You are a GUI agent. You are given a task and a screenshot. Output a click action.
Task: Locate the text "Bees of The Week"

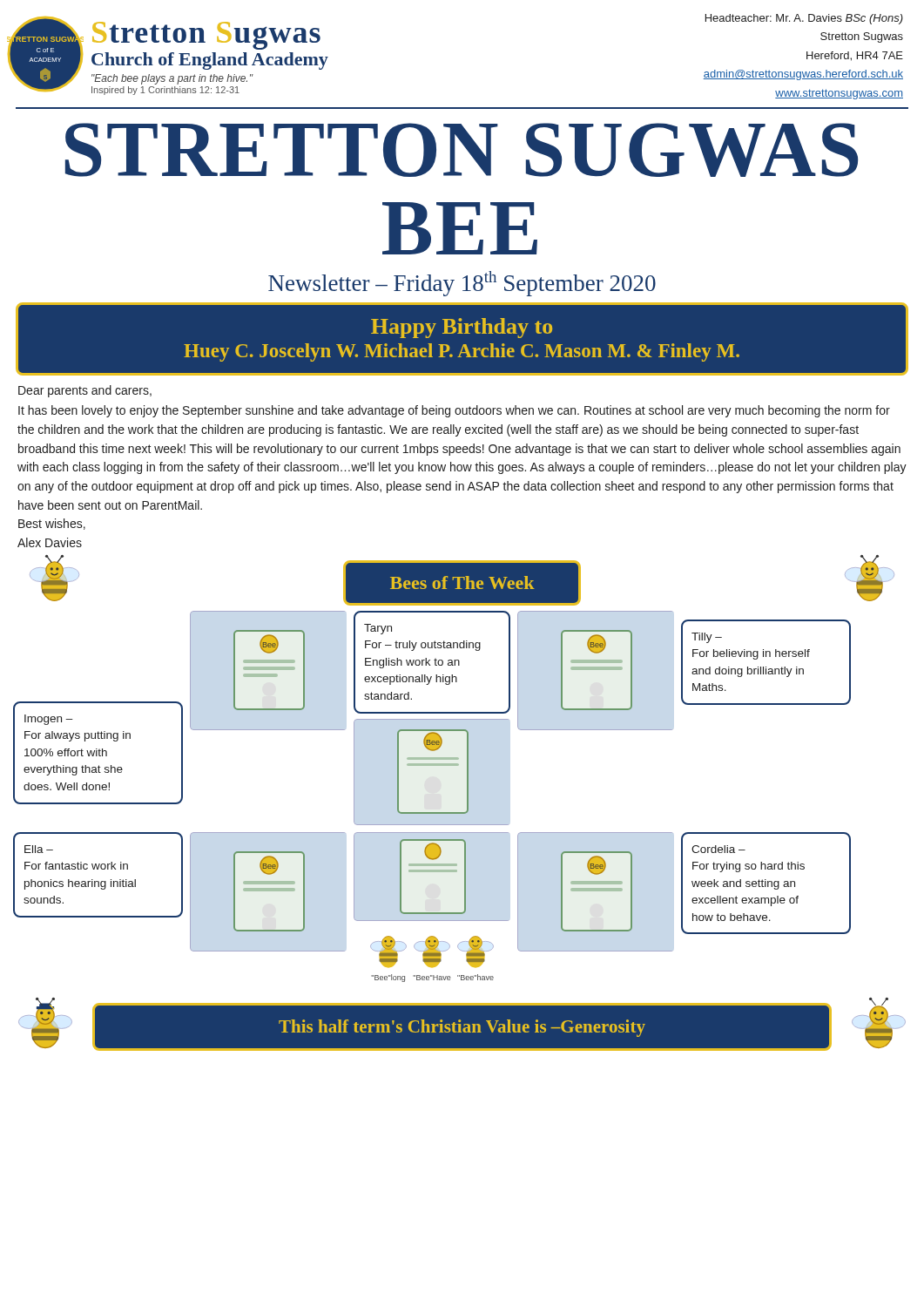click(462, 582)
